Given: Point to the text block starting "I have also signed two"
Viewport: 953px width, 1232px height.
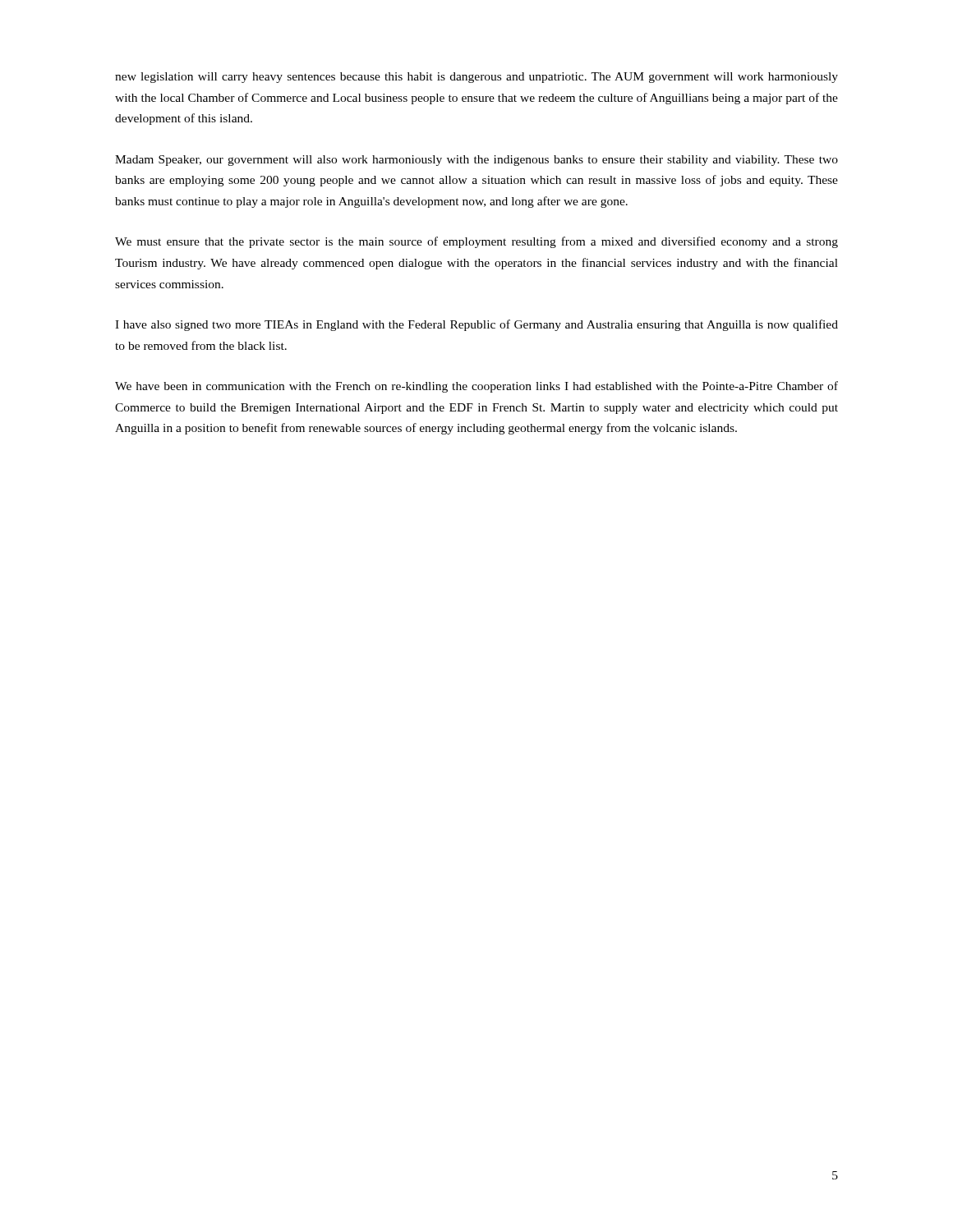Looking at the screenshot, I should [x=476, y=335].
